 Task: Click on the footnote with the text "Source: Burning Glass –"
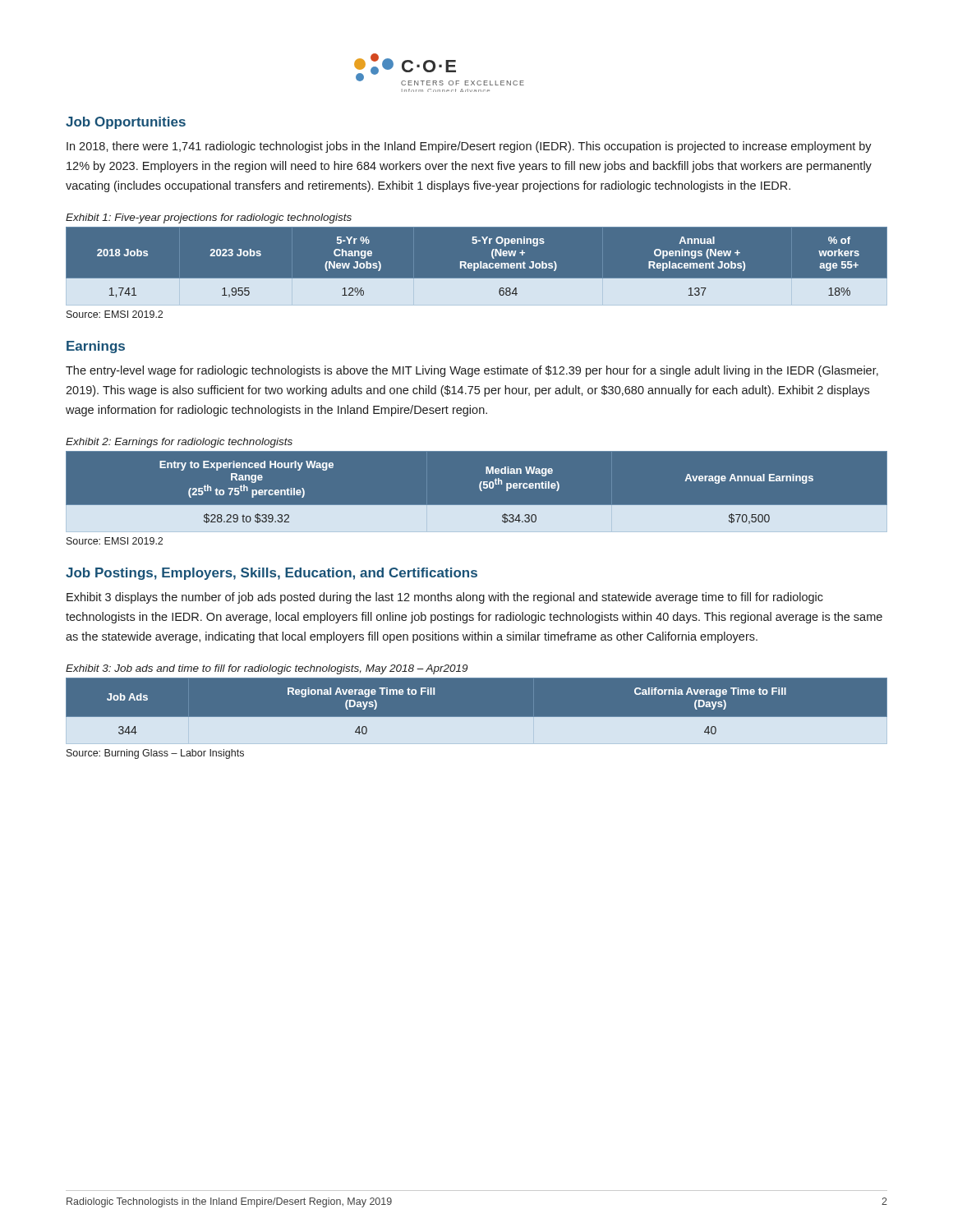pyautogui.click(x=155, y=753)
